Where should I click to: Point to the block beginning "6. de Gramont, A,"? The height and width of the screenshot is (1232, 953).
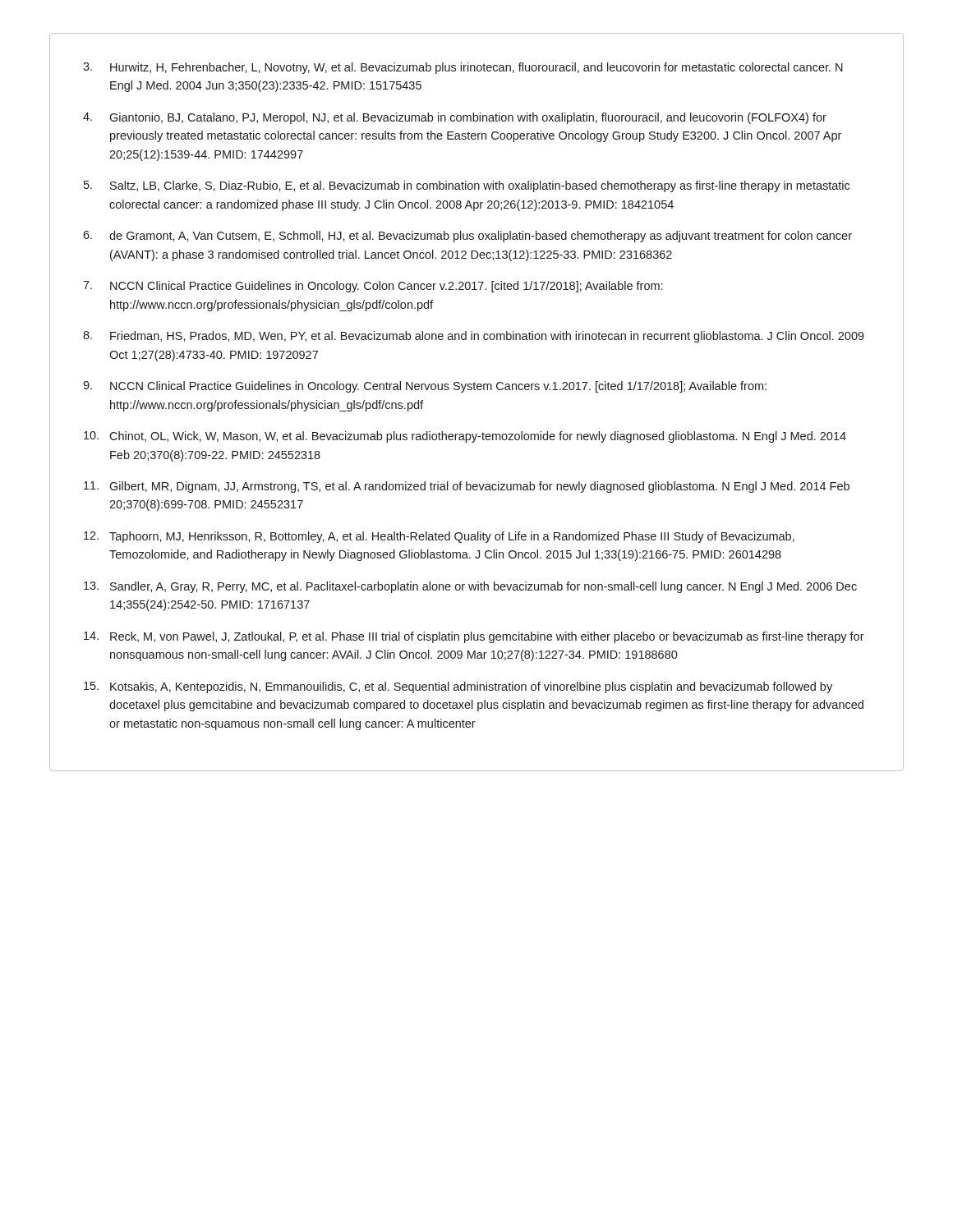(x=476, y=245)
